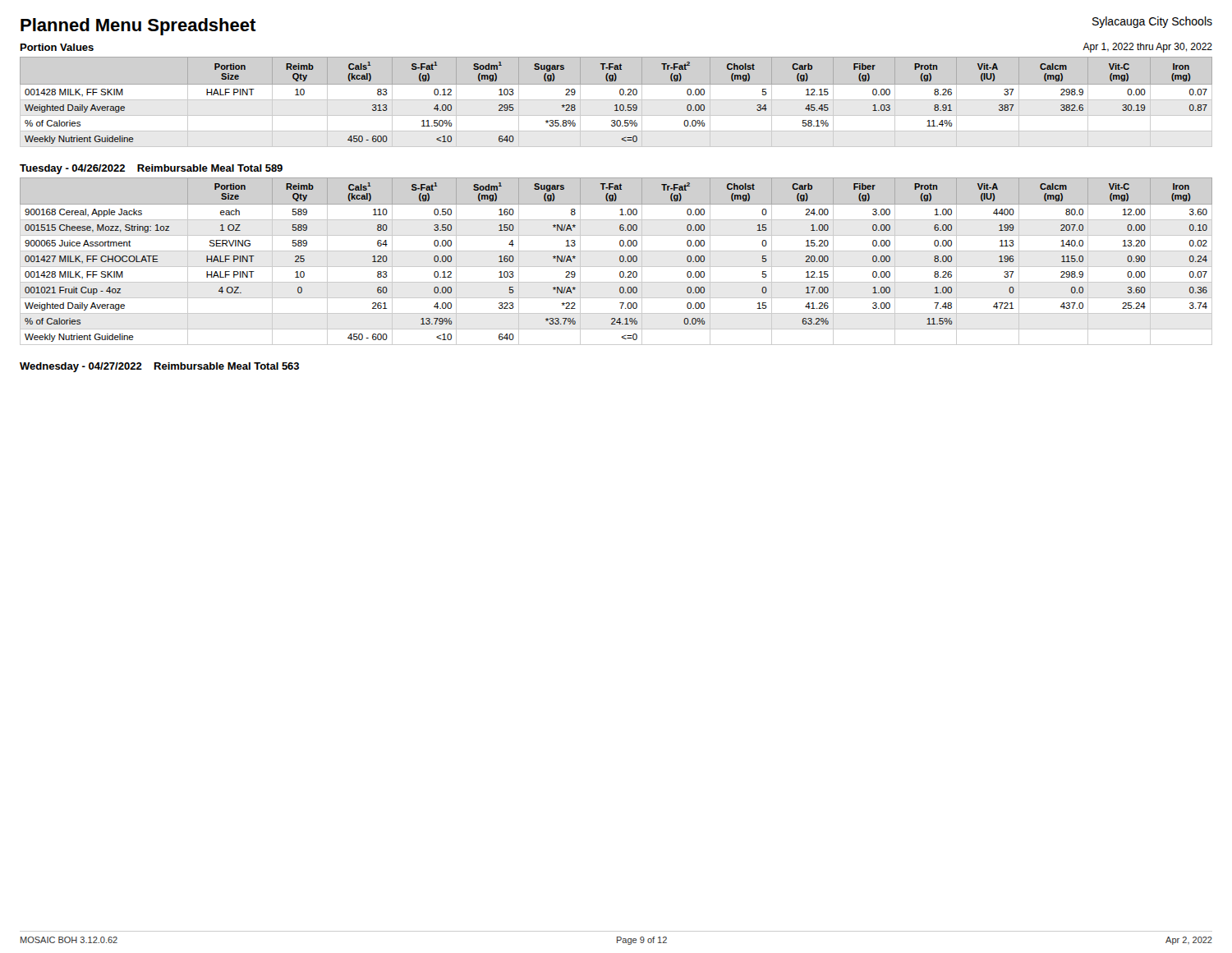The image size is (1232, 953).
Task: Locate the text block that reads "Apr 1, 2022 thru Apr 30,"
Action: (x=1148, y=47)
